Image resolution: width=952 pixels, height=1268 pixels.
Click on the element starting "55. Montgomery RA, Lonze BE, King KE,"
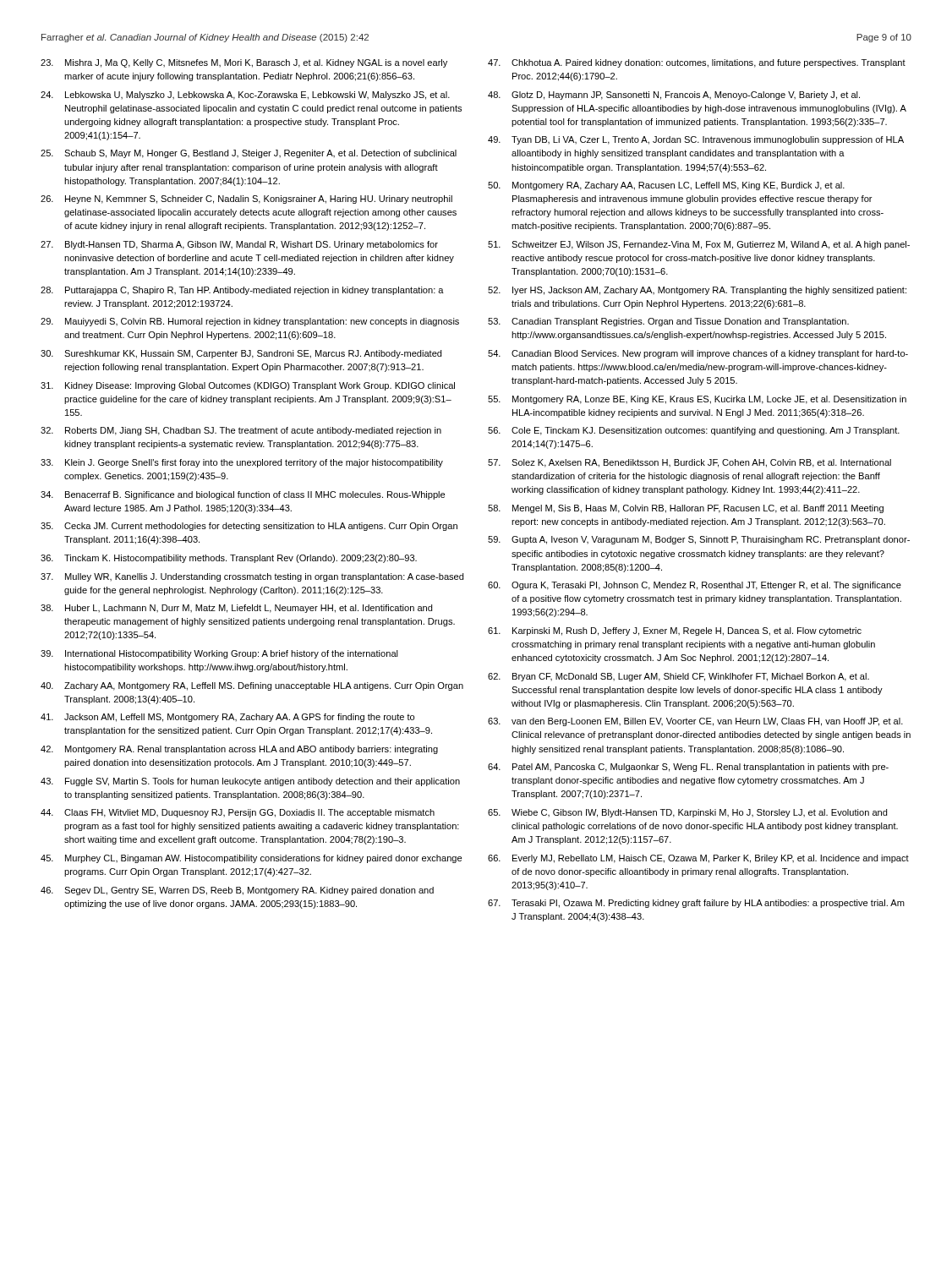coord(700,406)
